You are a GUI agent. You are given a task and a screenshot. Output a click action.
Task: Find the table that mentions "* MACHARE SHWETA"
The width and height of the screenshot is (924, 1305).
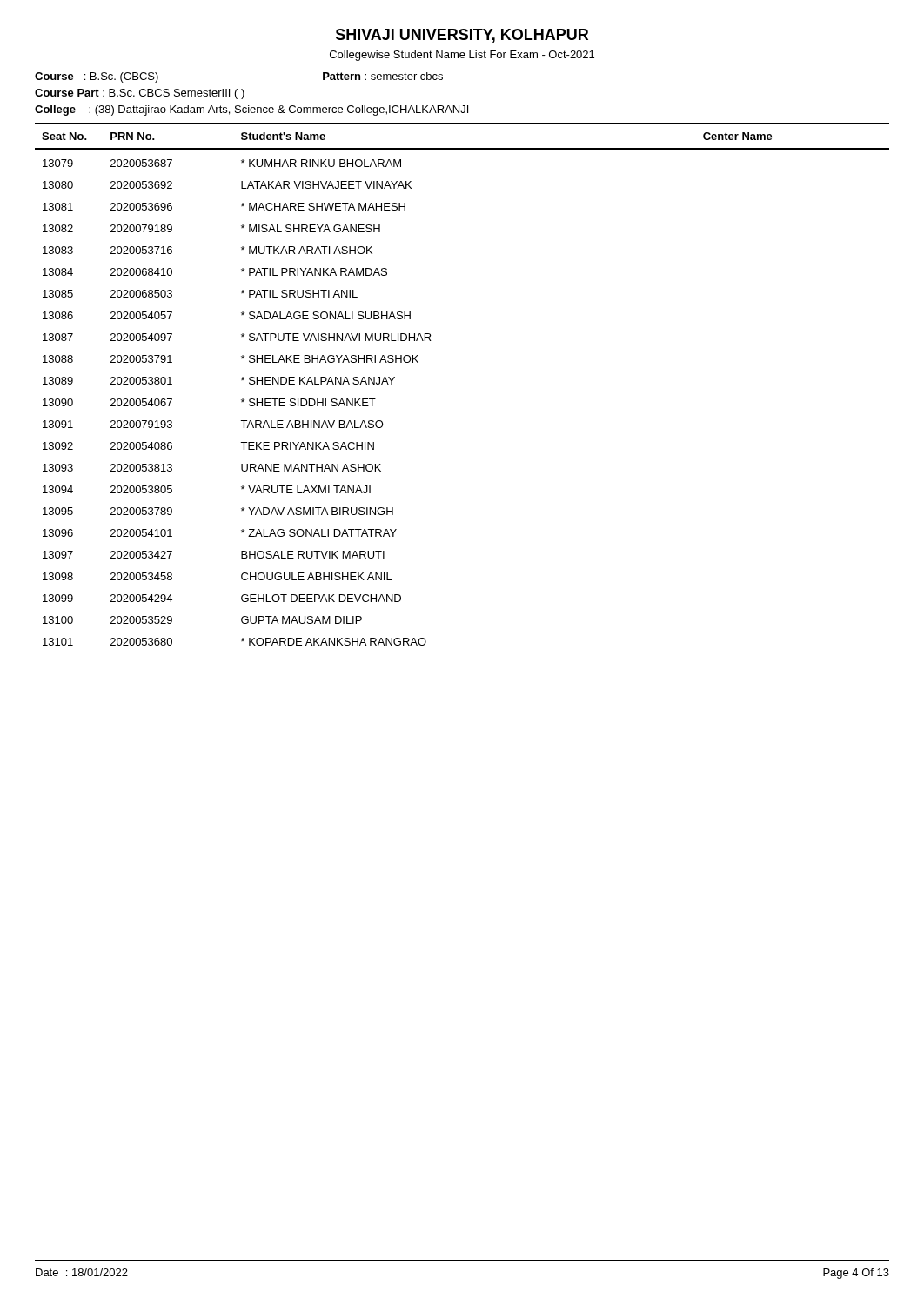point(462,388)
